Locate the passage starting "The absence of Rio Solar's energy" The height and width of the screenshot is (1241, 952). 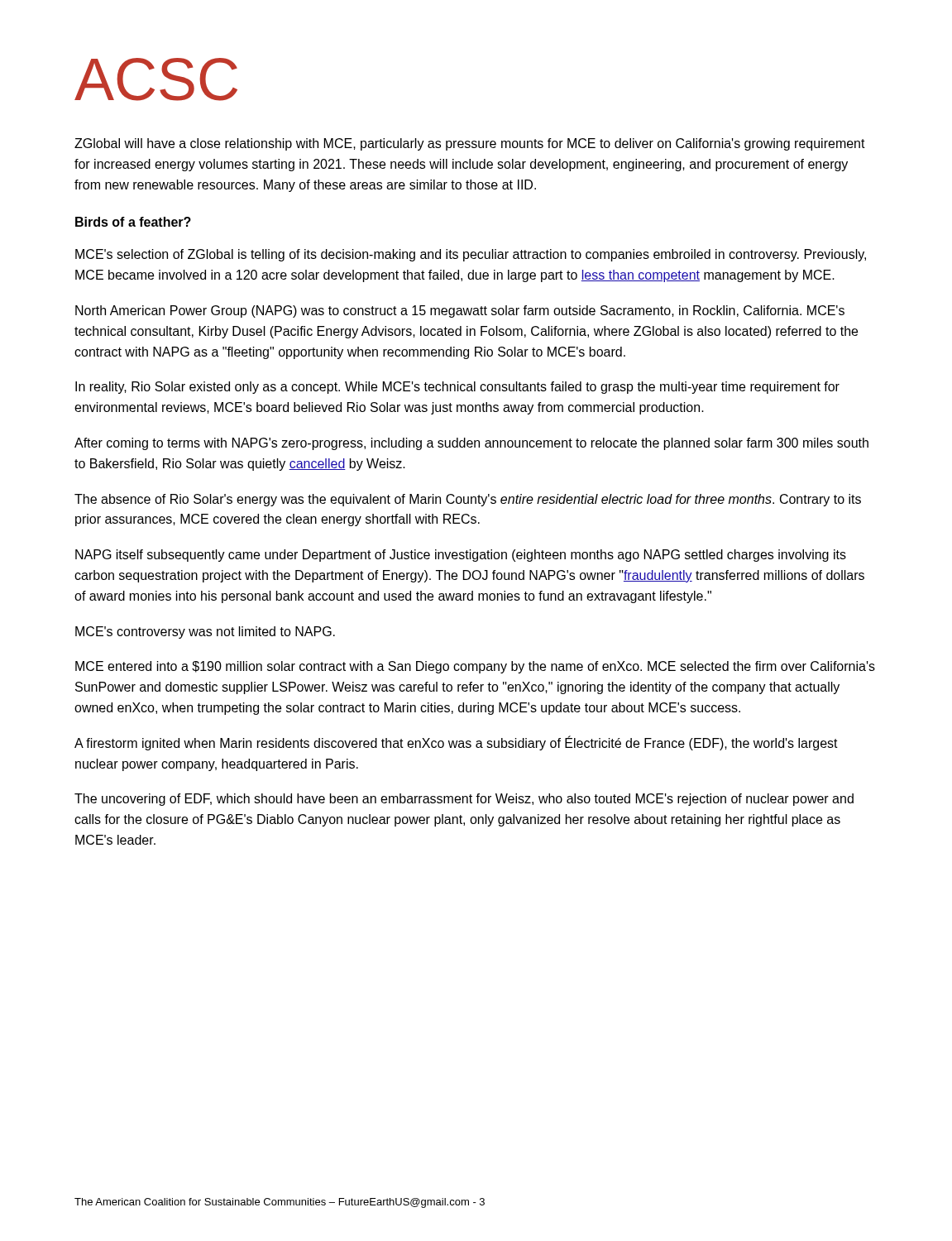(x=468, y=509)
